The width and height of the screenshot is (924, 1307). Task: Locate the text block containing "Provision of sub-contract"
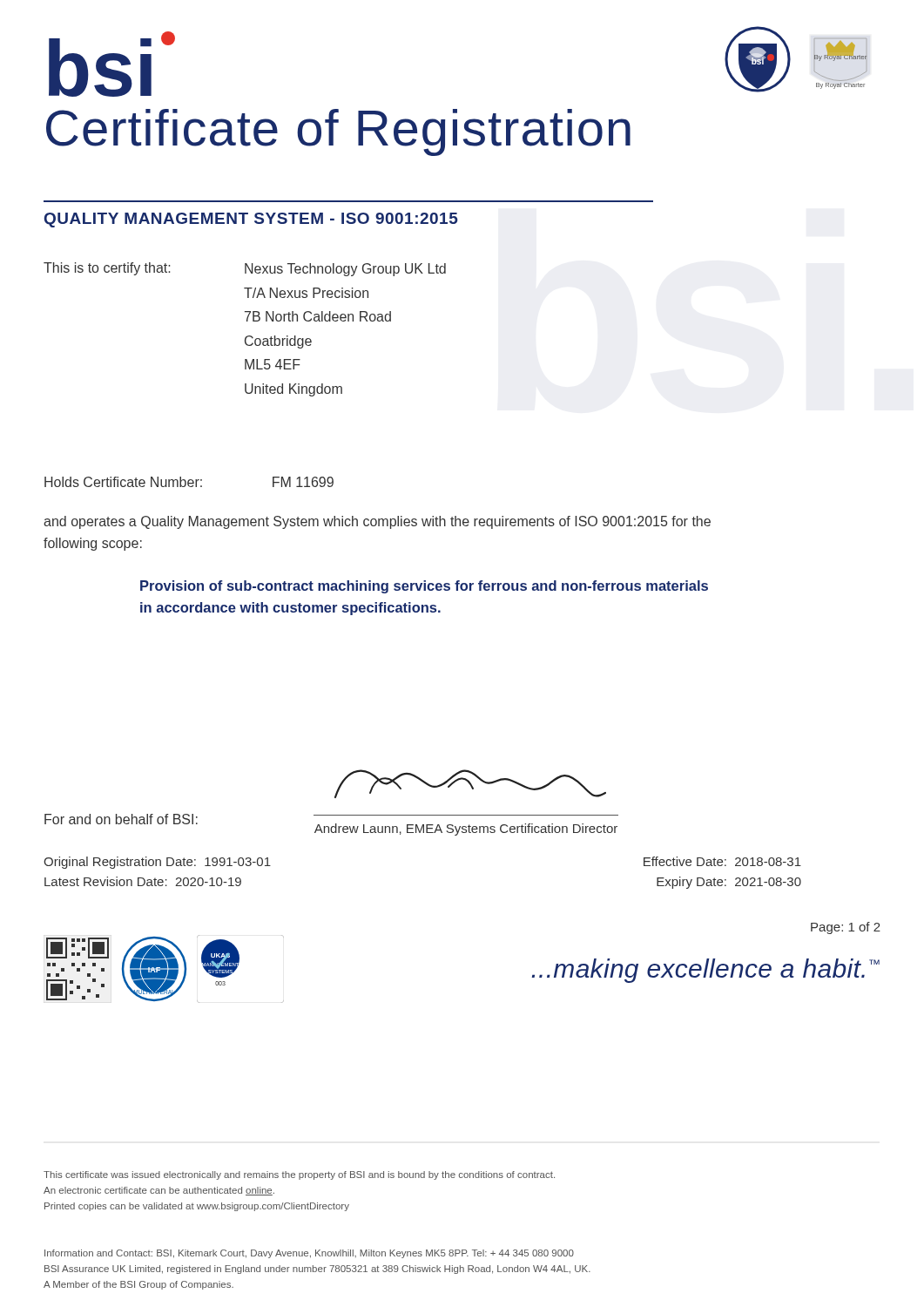click(x=424, y=596)
